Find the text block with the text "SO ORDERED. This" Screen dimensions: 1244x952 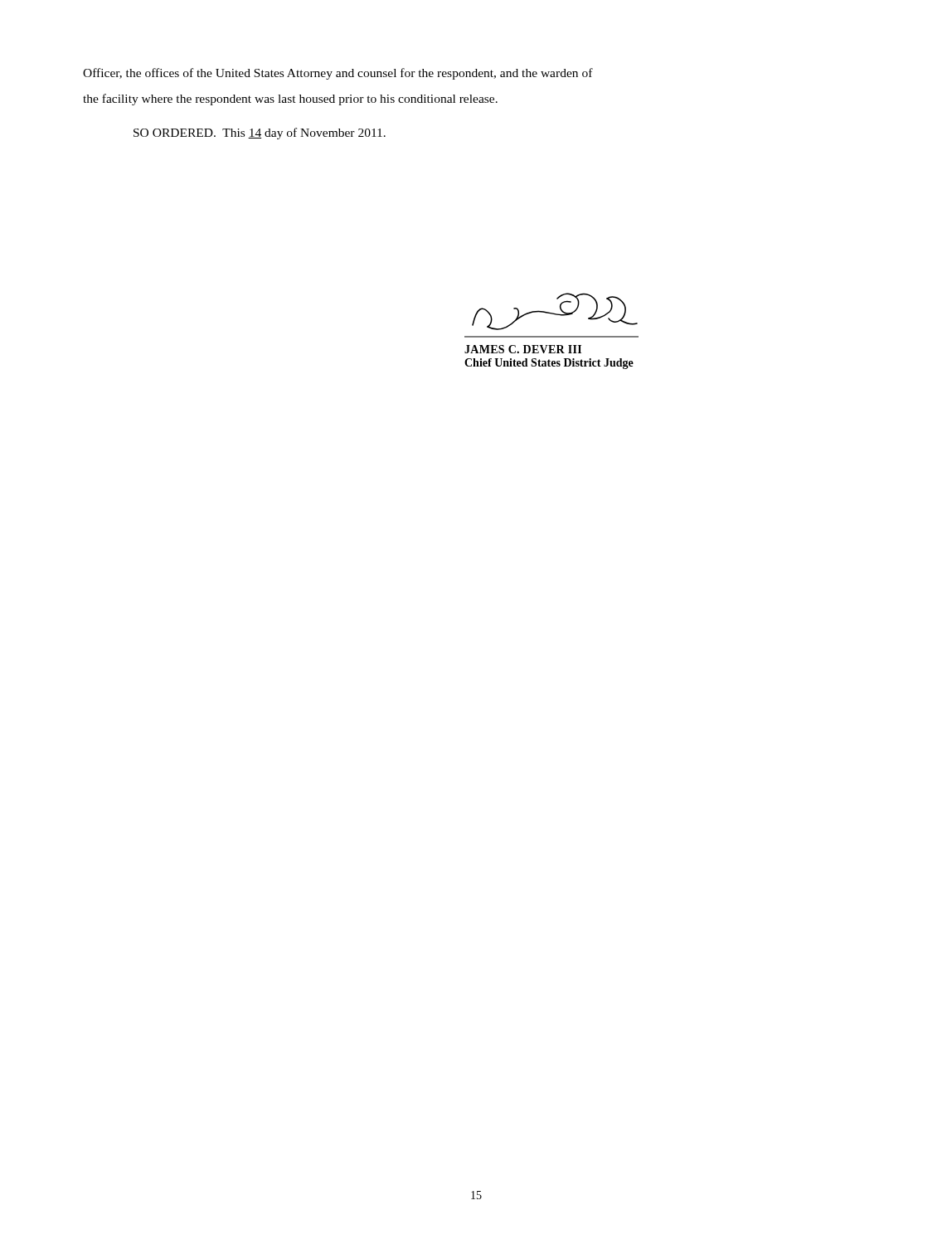pyautogui.click(x=259, y=132)
